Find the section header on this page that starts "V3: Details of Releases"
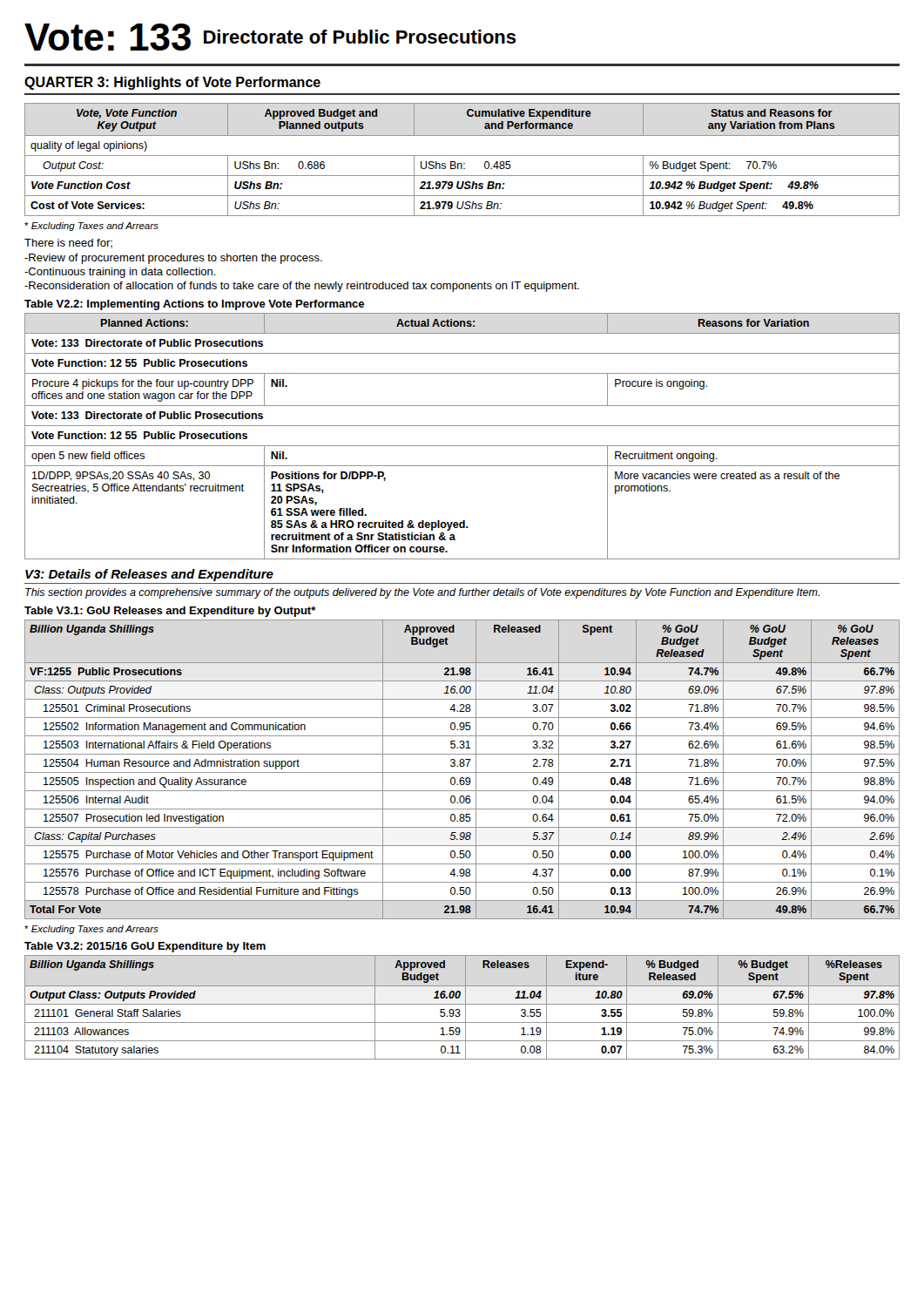 coord(149,574)
